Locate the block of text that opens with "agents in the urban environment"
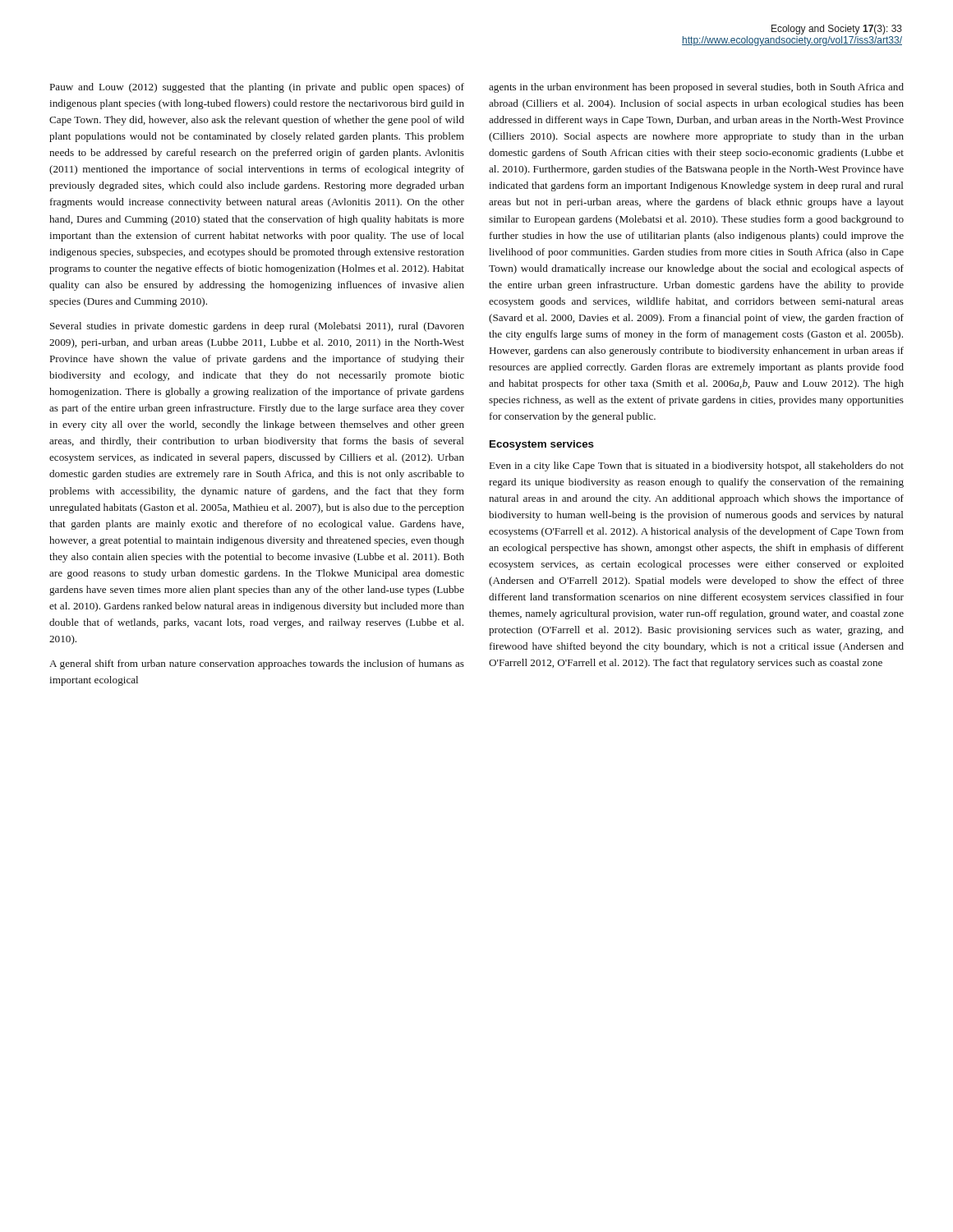 (696, 252)
